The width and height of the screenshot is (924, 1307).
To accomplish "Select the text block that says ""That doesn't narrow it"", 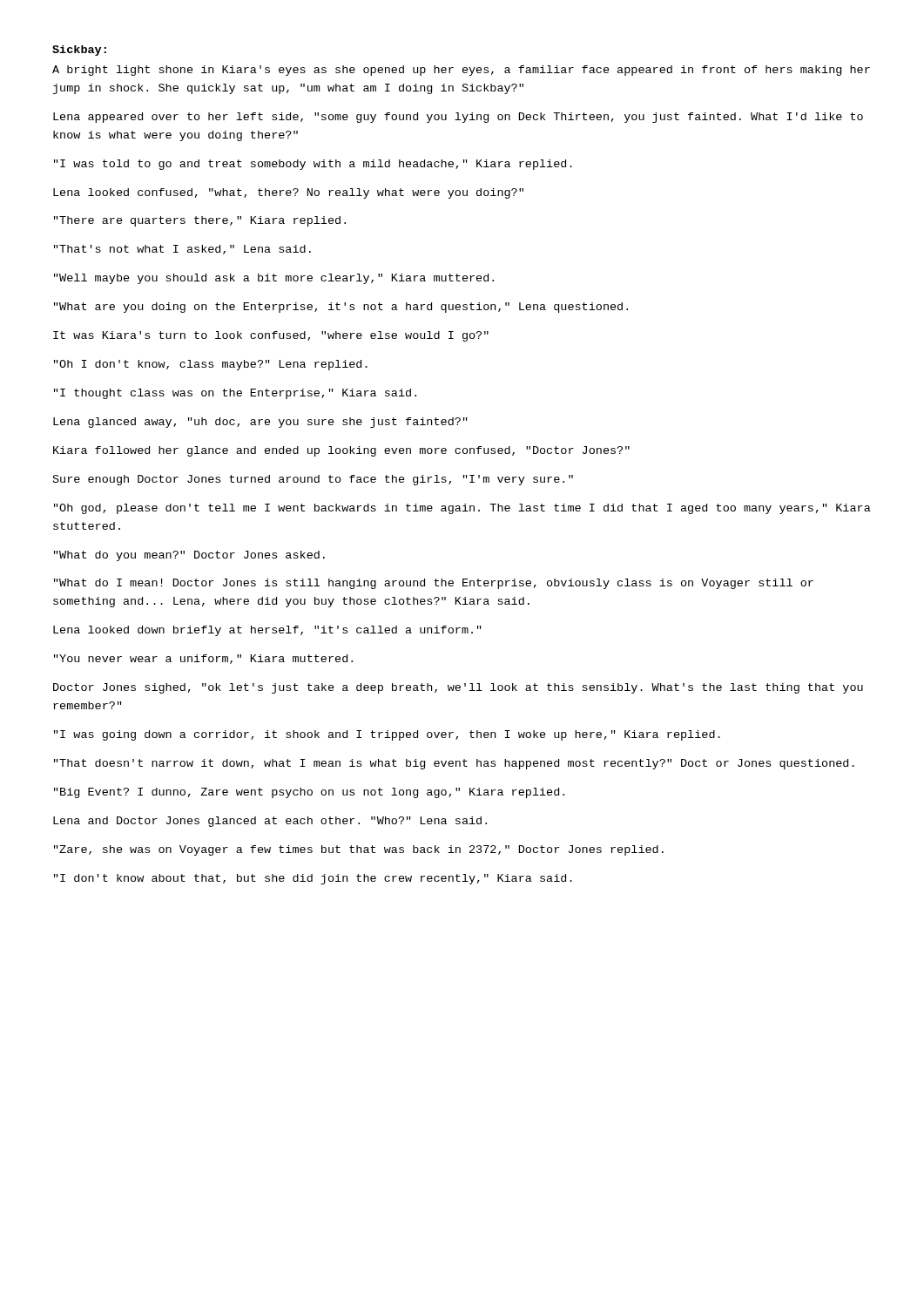I will [454, 764].
